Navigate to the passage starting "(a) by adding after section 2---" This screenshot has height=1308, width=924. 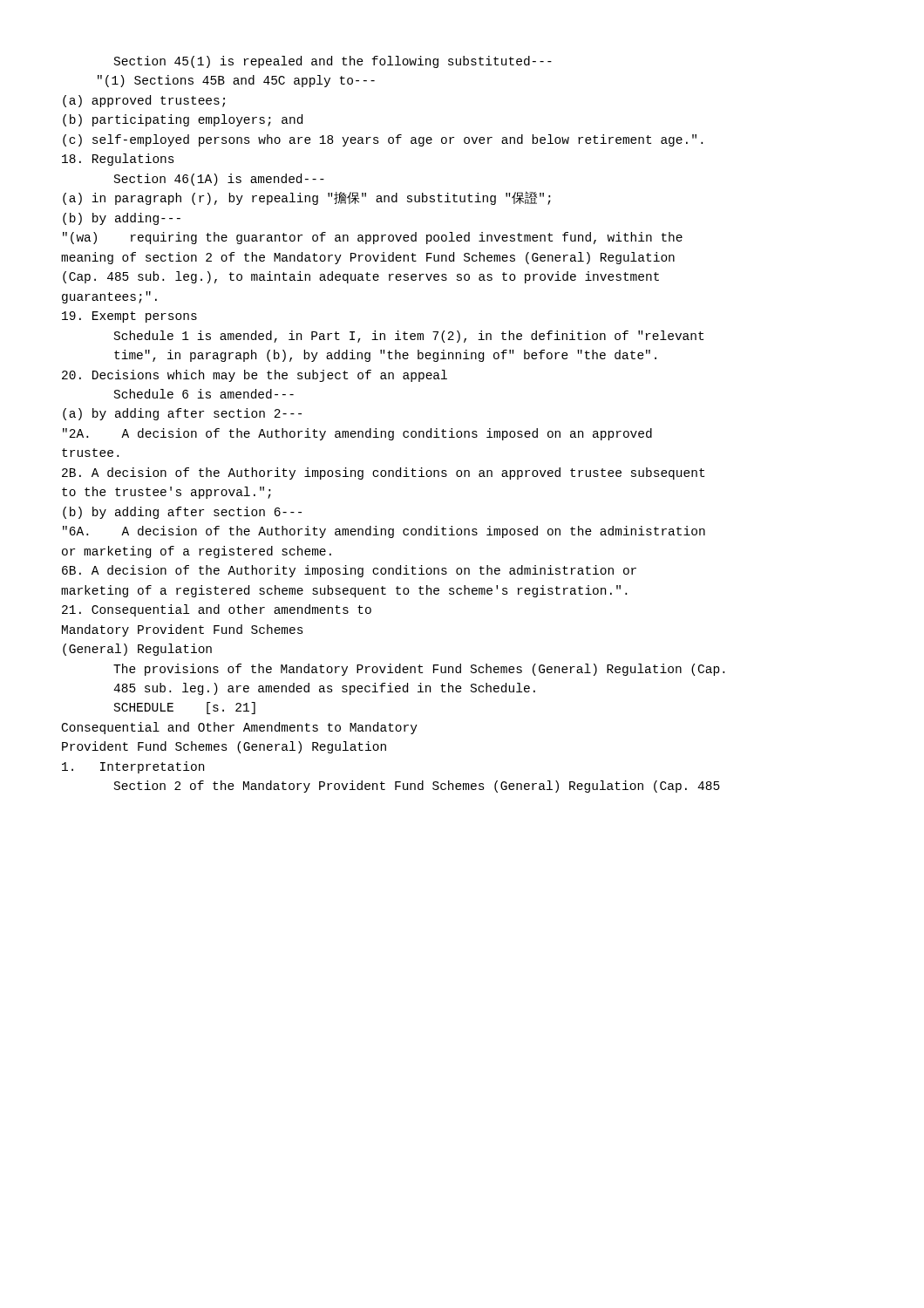(x=182, y=414)
